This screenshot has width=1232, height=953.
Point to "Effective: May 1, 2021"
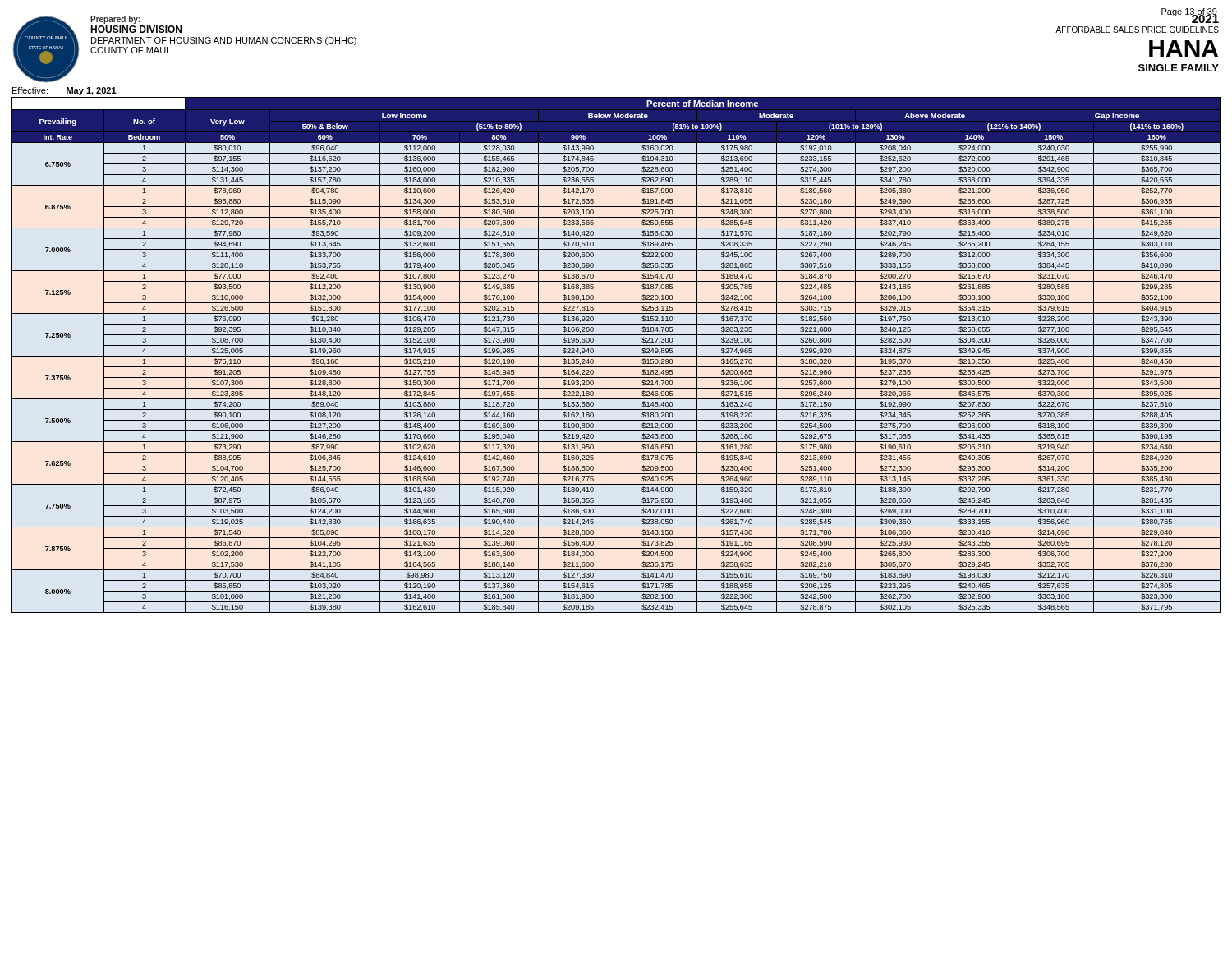point(64,90)
